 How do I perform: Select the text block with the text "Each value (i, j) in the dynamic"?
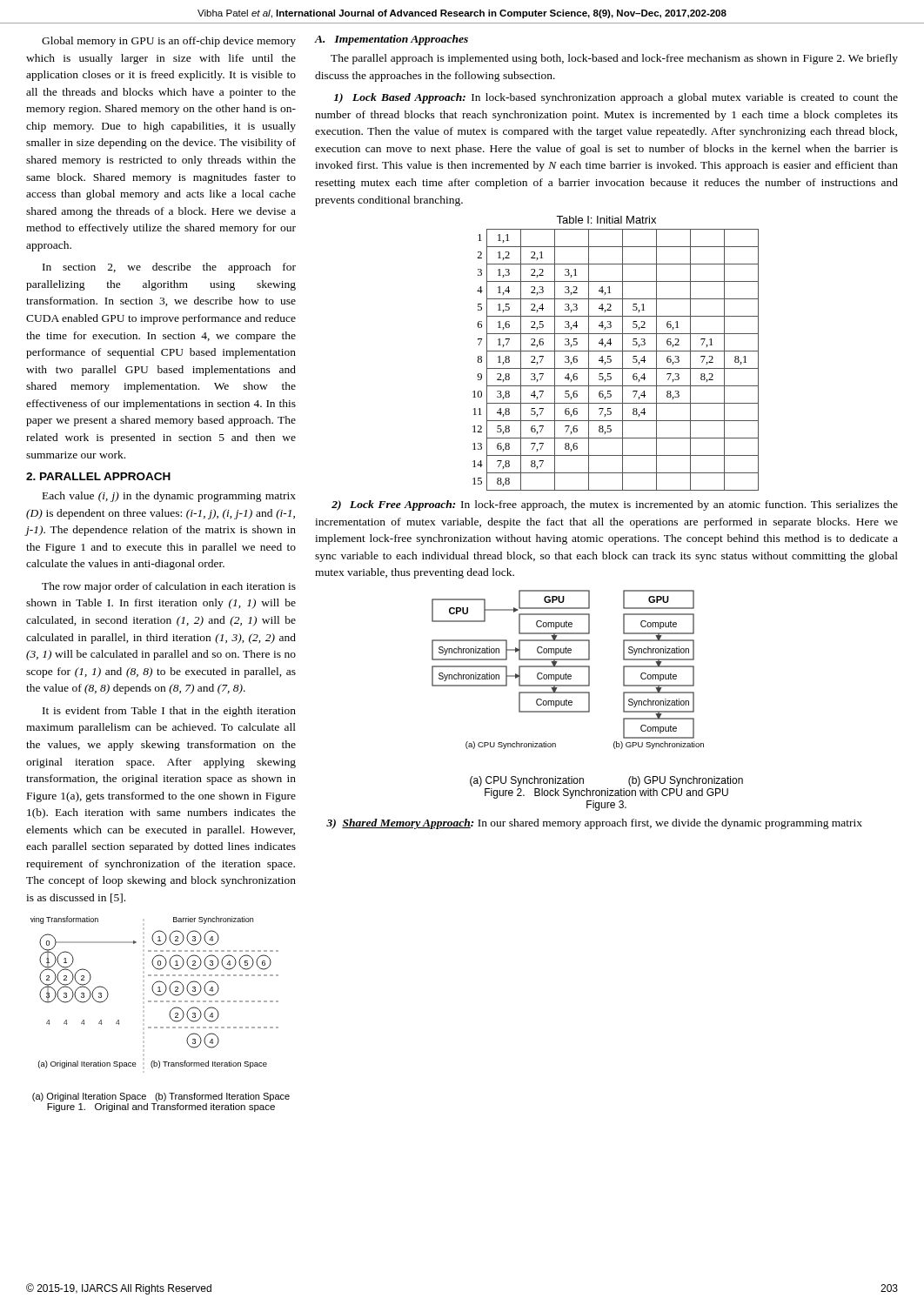[x=161, y=530]
